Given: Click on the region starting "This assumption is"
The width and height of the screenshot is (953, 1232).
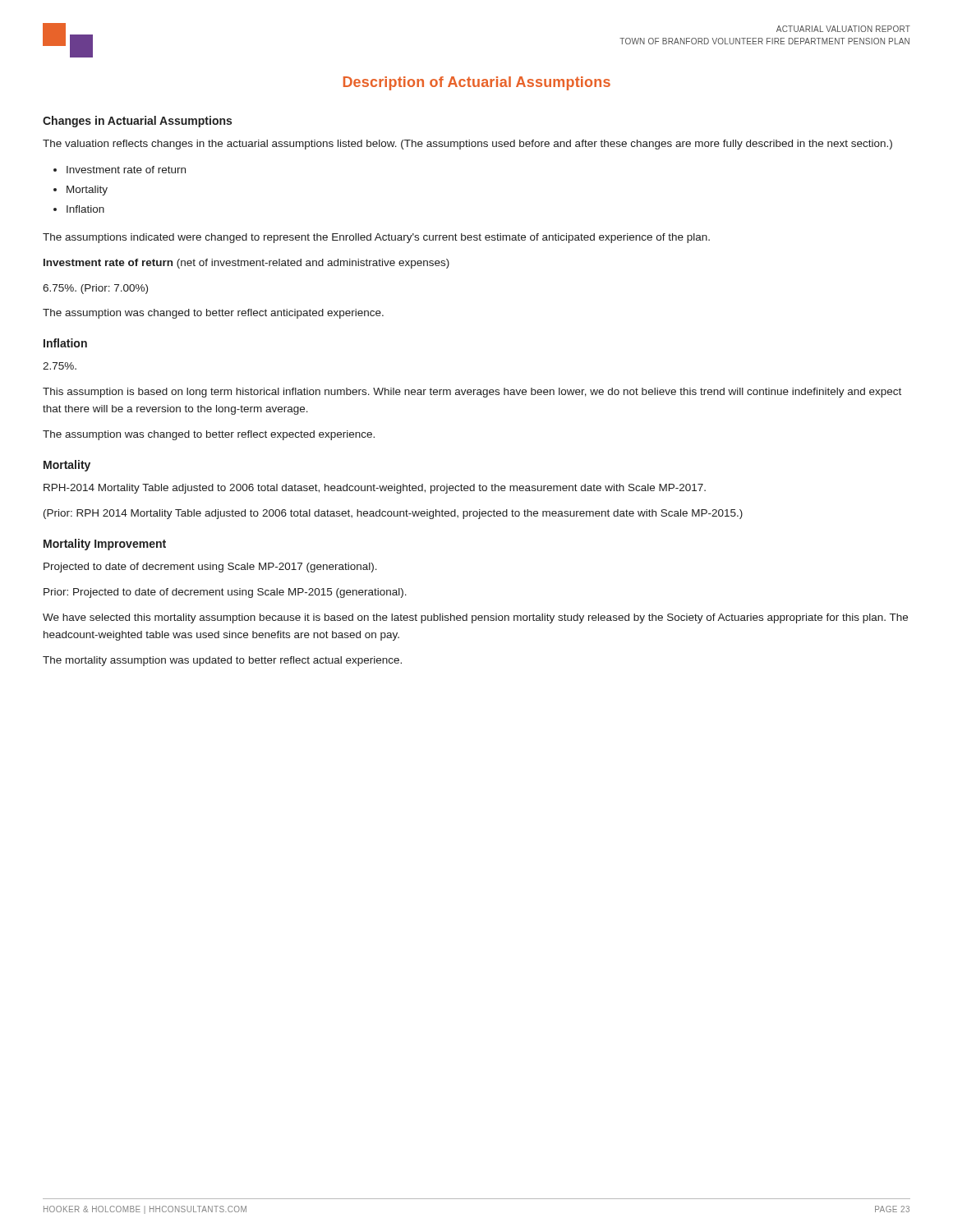Looking at the screenshot, I should click(x=472, y=400).
